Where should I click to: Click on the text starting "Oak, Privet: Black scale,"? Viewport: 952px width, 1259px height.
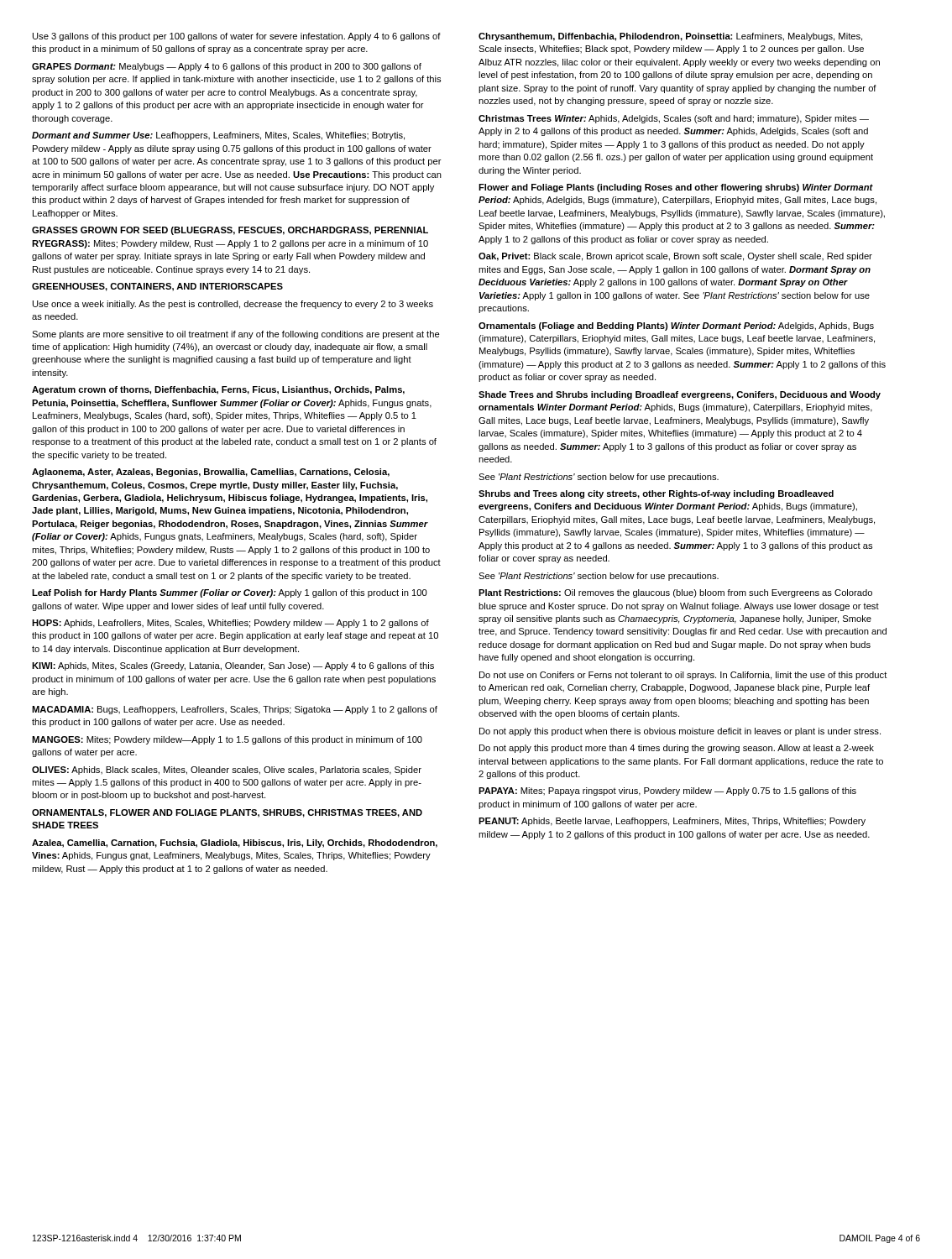683,283
